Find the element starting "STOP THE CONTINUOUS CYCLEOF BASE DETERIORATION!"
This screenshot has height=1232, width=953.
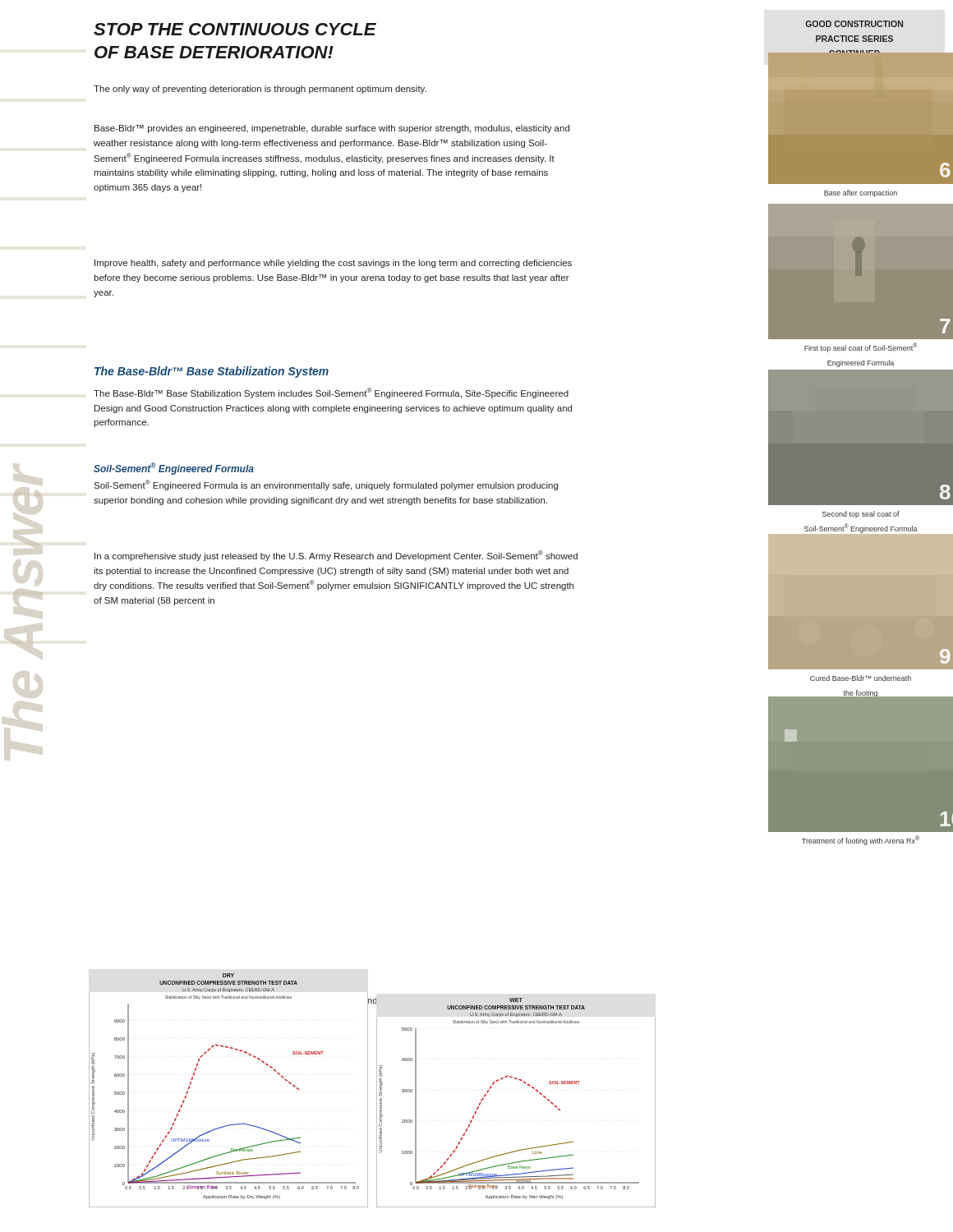pos(336,41)
